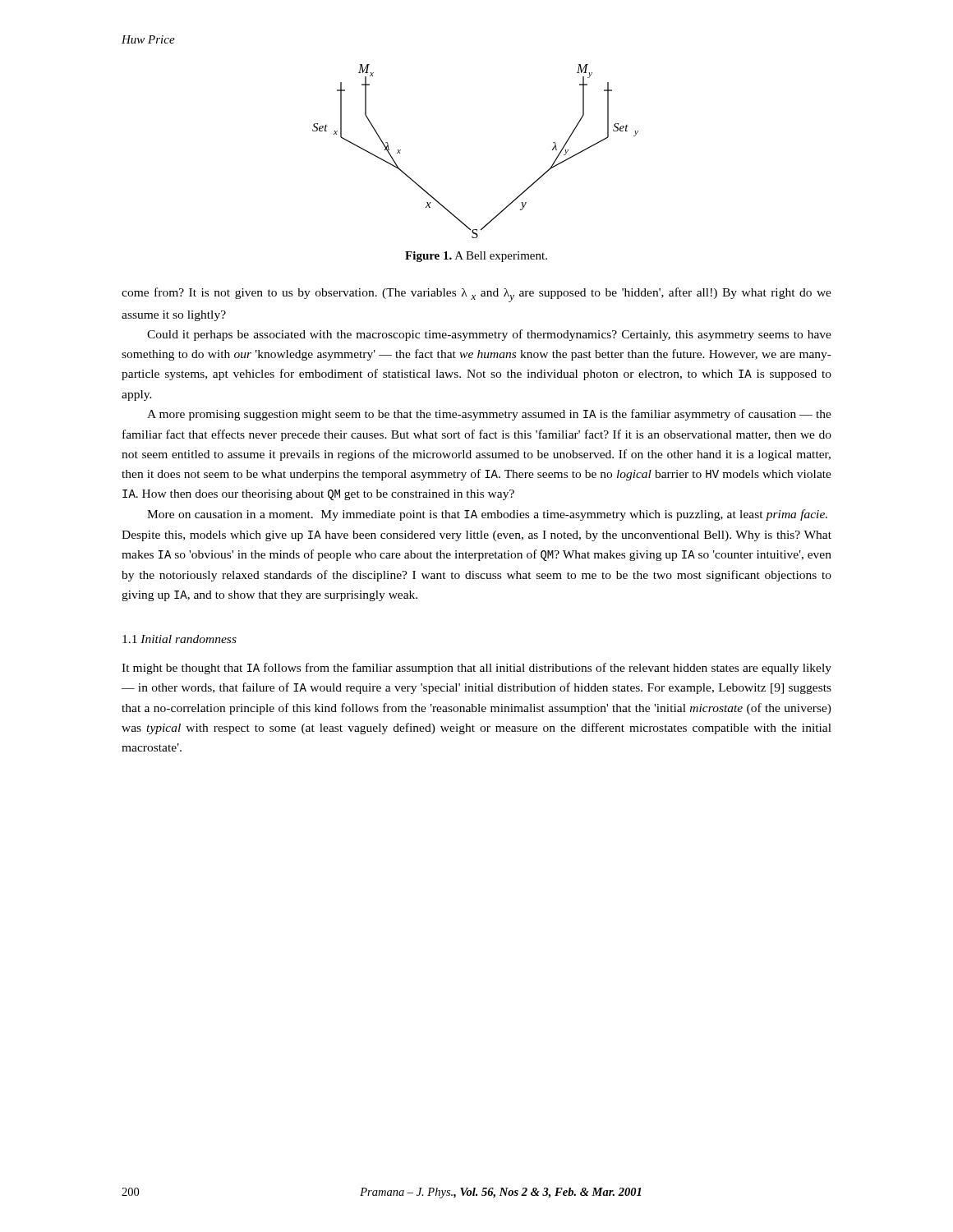Click a schematic
Image resolution: width=953 pixels, height=1232 pixels.
pyautogui.click(x=476, y=154)
